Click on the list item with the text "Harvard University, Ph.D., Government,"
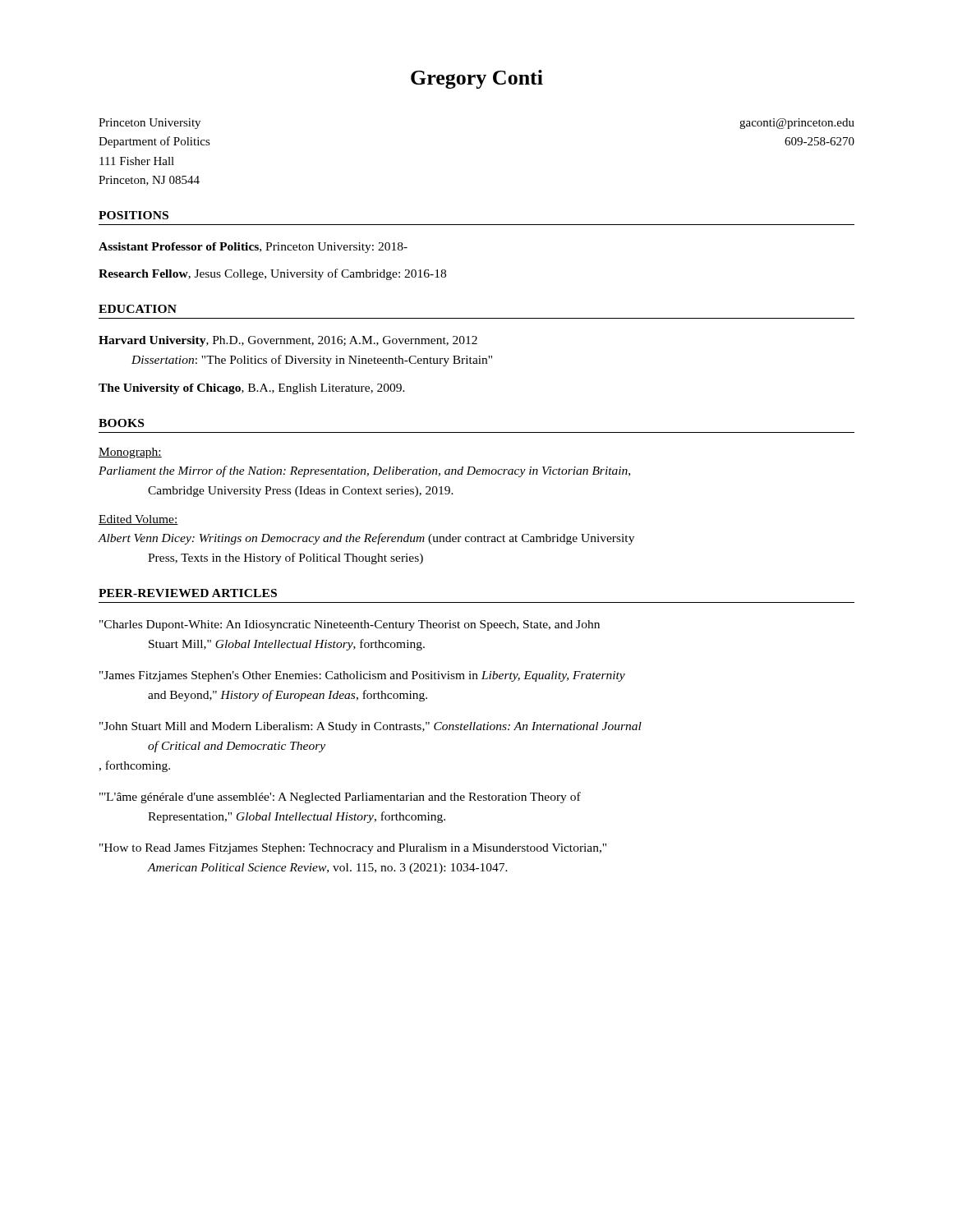The image size is (953, 1232). point(476,351)
